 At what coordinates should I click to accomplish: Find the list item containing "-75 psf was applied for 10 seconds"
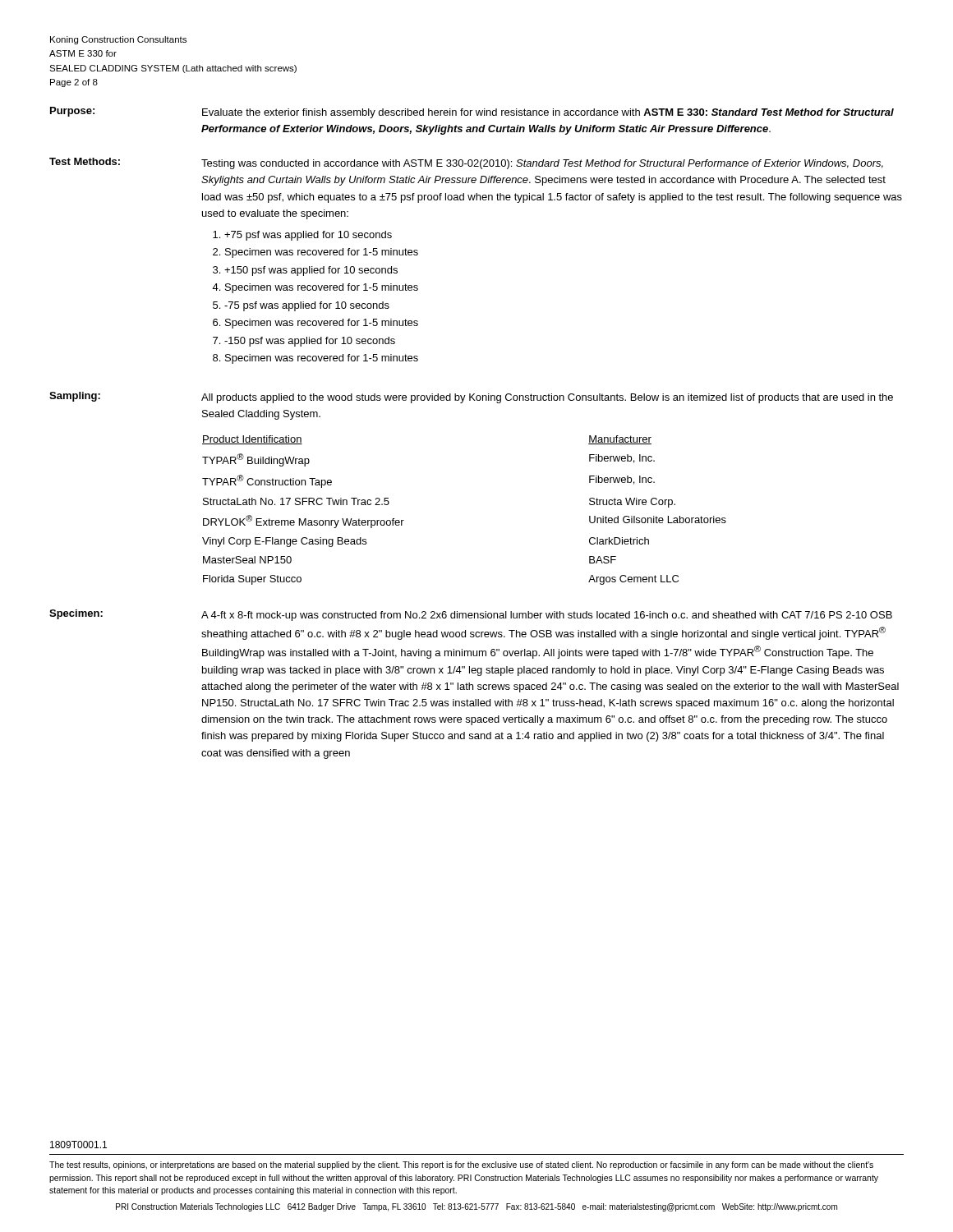(307, 305)
